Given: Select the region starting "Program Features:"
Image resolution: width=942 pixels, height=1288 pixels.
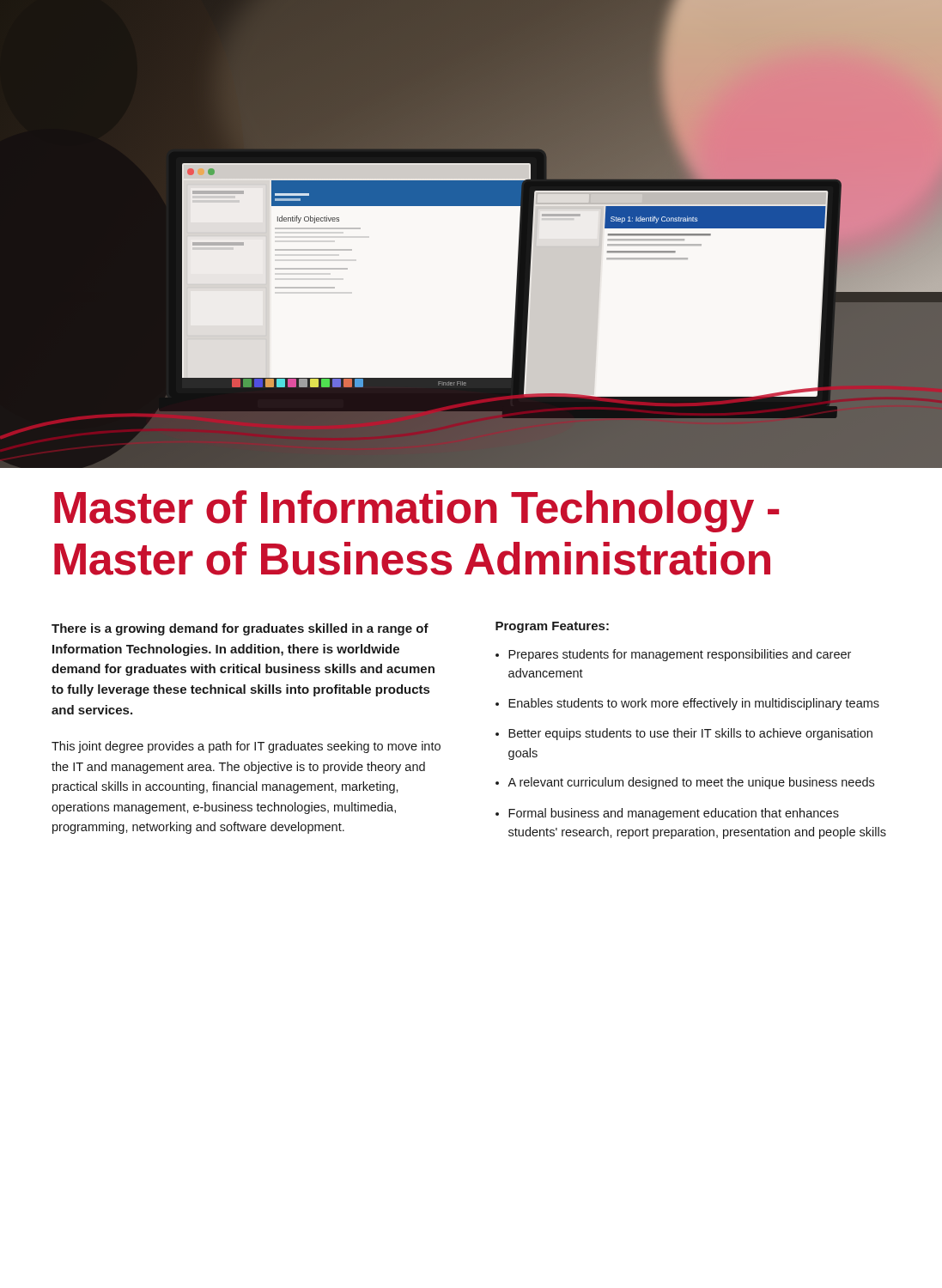Looking at the screenshot, I should pos(552,626).
